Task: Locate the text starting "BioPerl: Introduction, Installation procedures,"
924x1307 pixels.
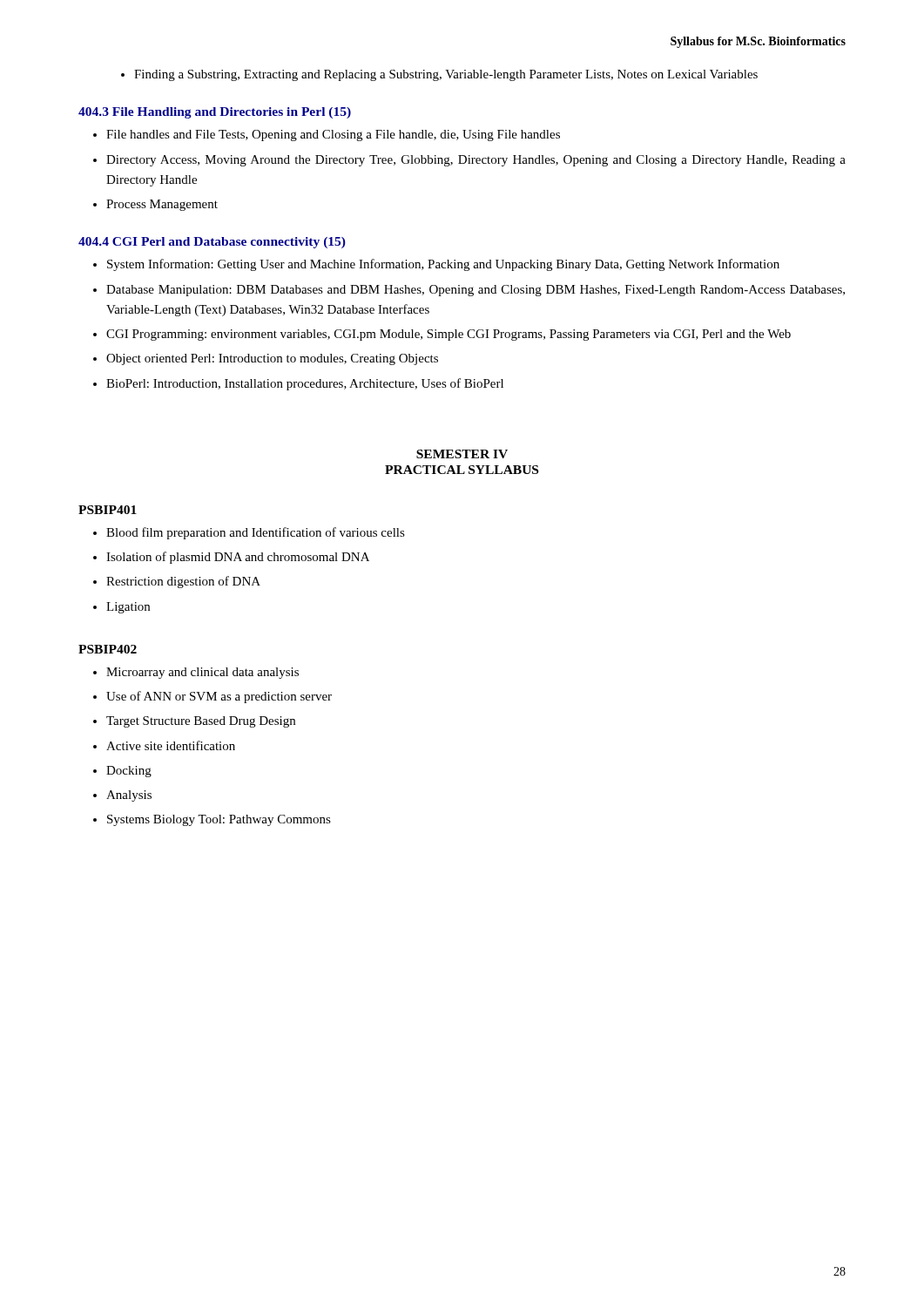Action: pyautogui.click(x=476, y=384)
